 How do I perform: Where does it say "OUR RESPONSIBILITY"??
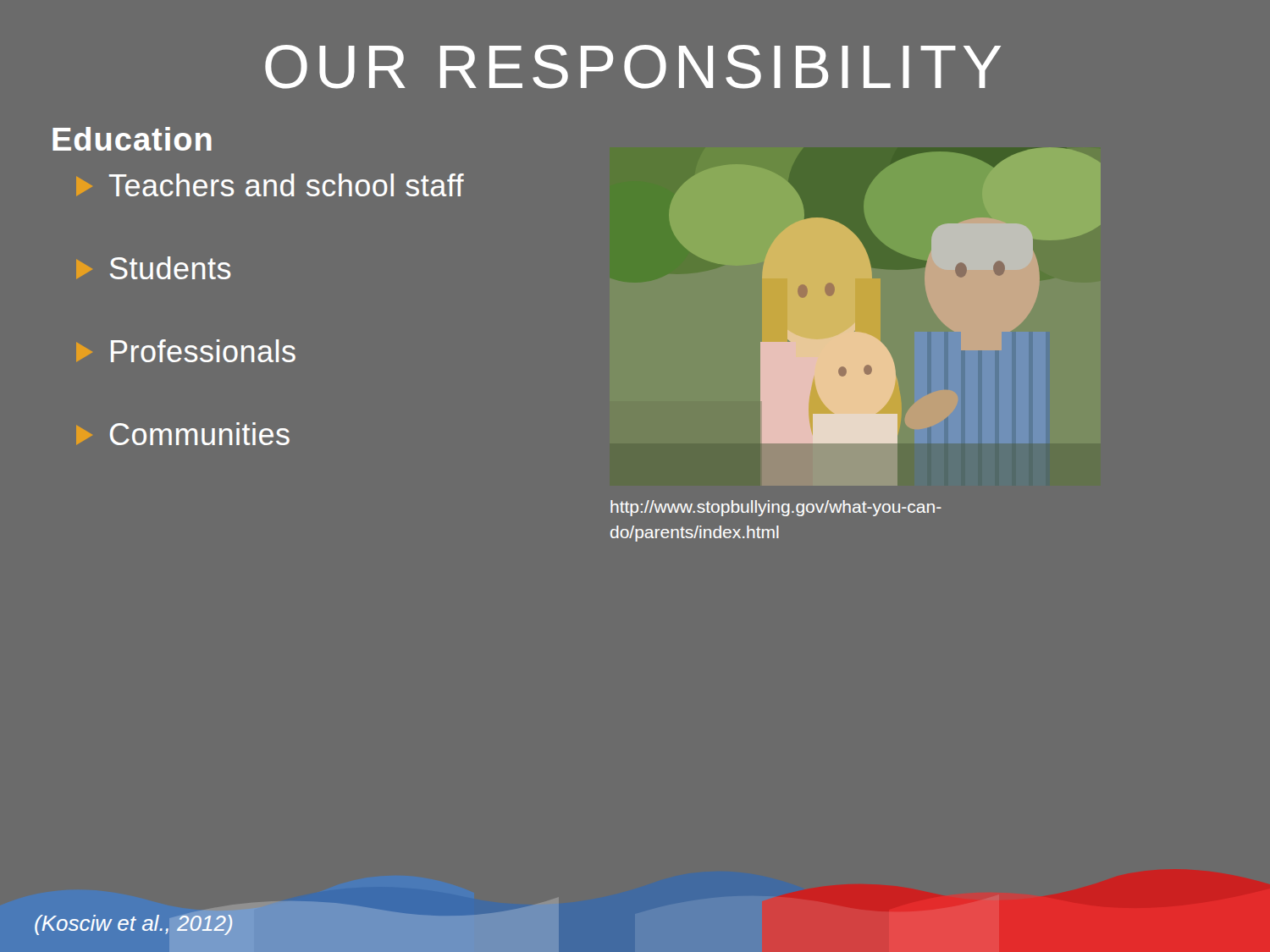point(635,67)
